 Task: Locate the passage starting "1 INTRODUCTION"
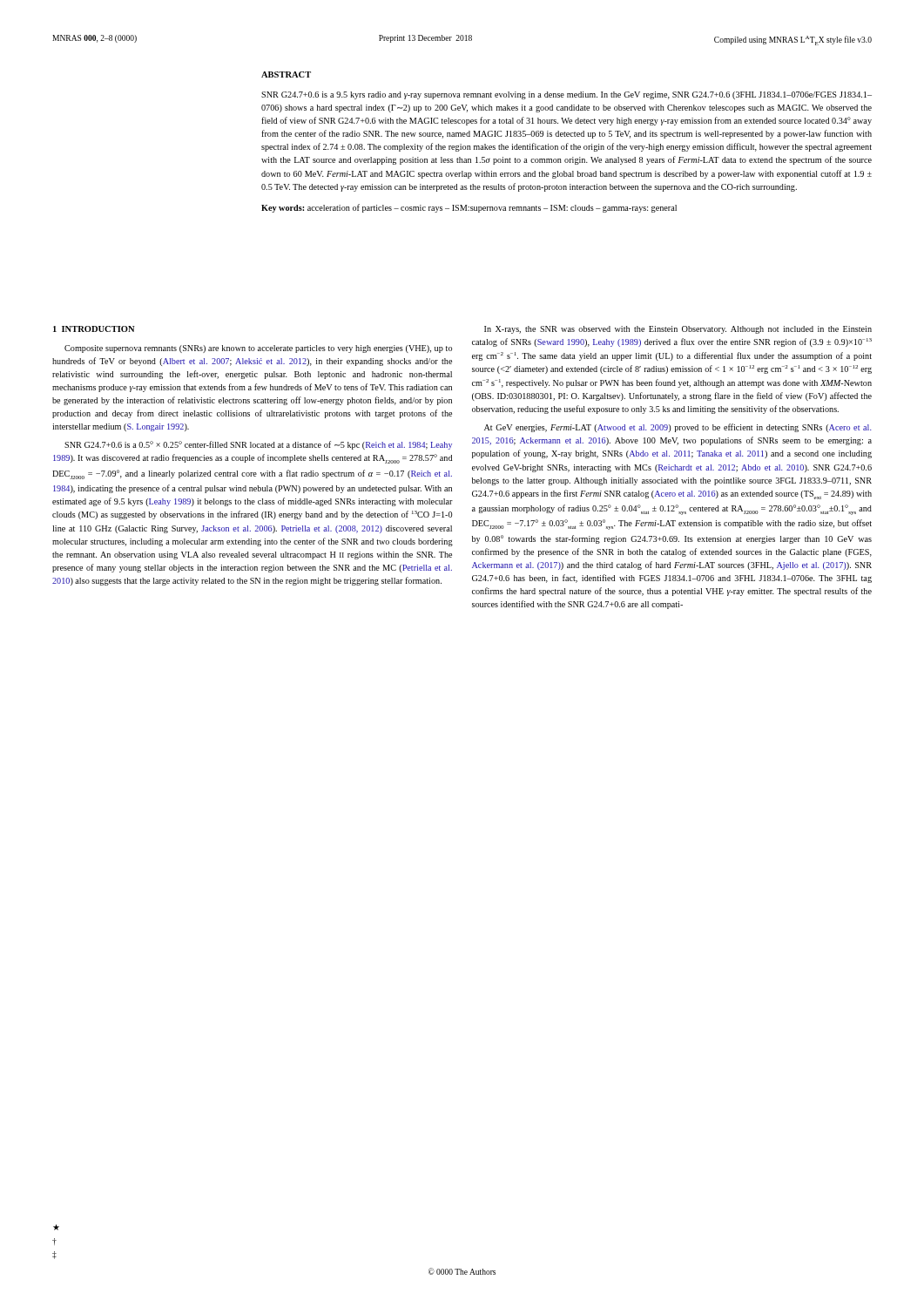[93, 329]
